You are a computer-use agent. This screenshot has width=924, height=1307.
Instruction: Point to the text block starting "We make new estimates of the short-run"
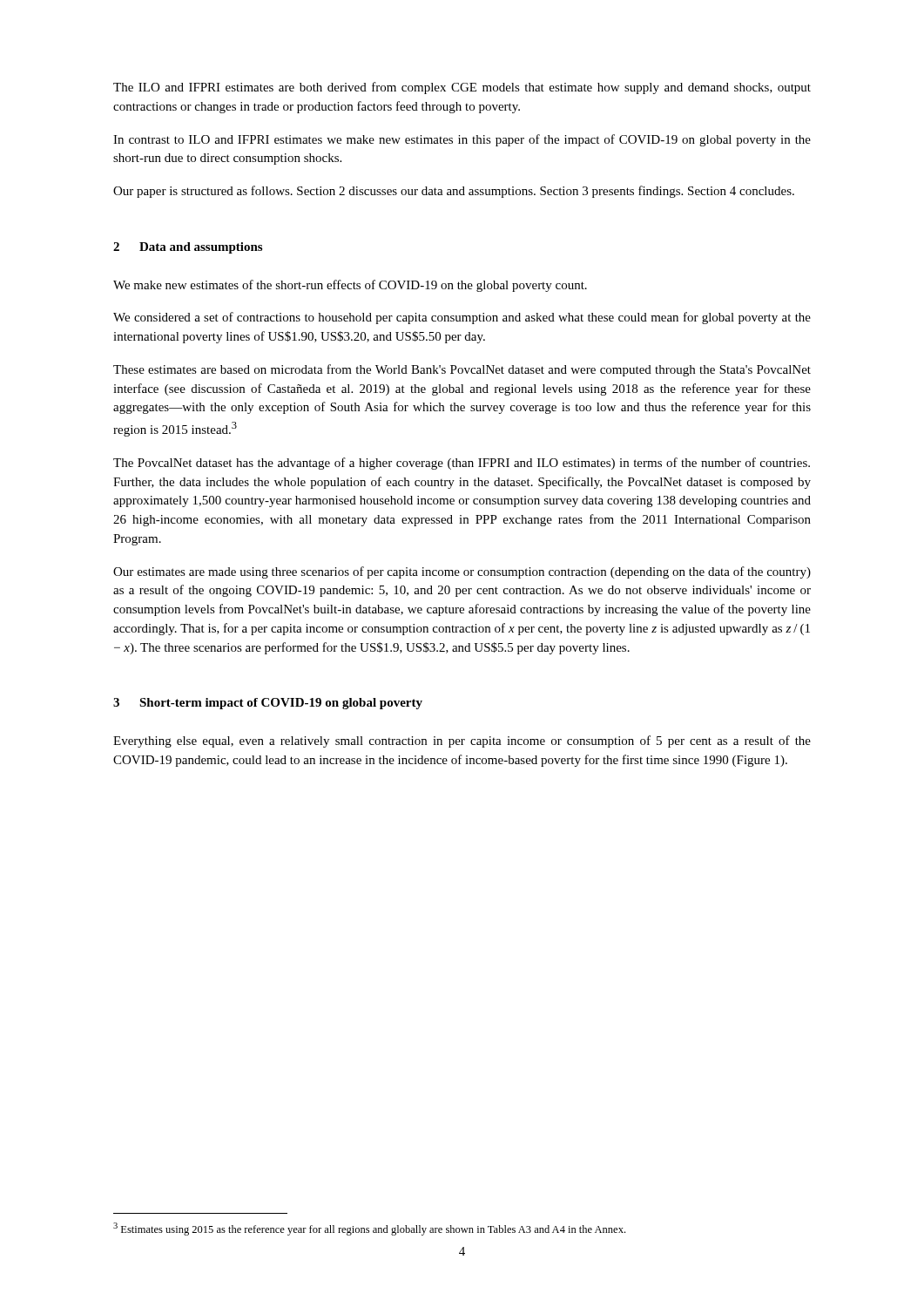350,284
